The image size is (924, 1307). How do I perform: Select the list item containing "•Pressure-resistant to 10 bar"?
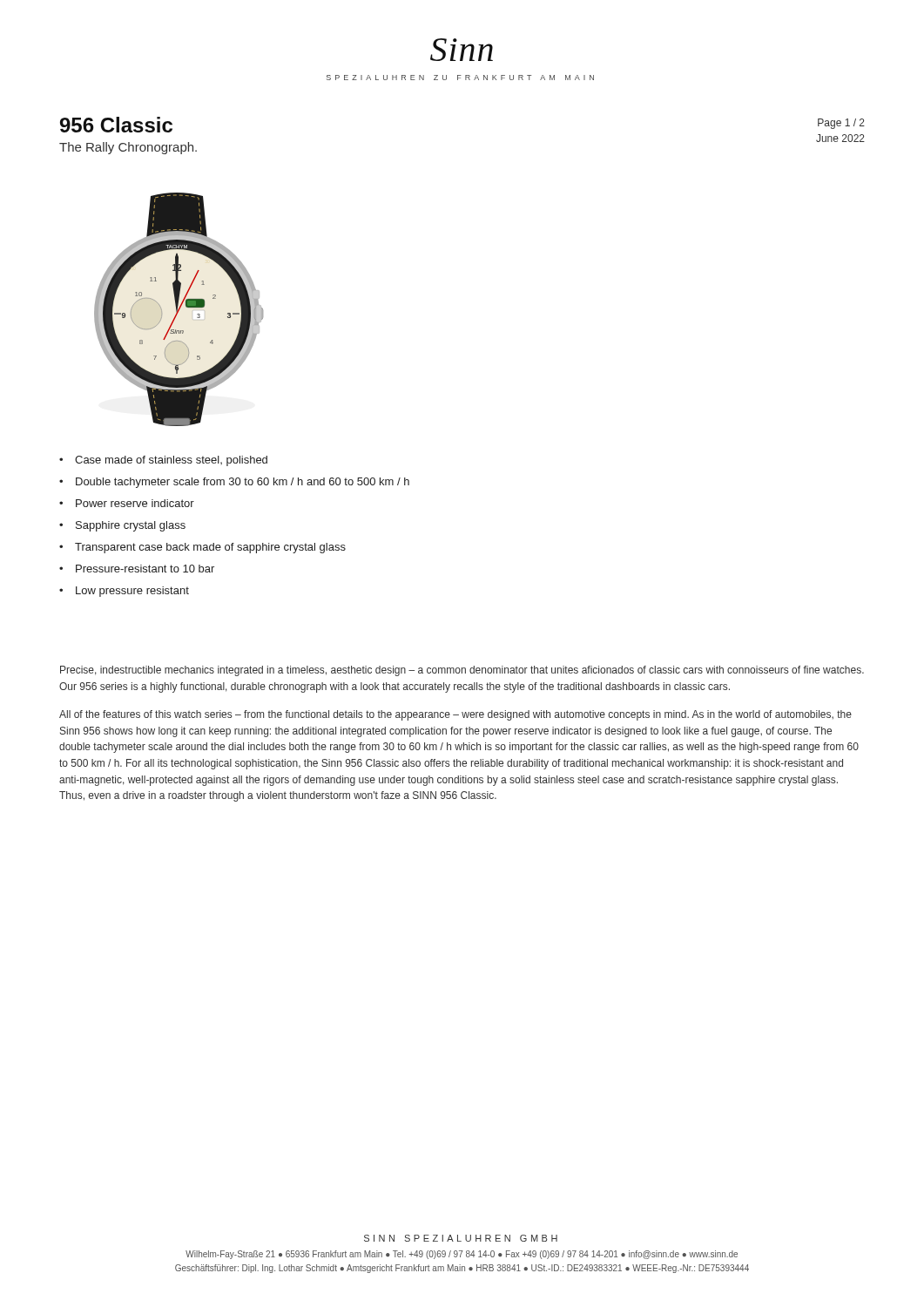tap(137, 569)
